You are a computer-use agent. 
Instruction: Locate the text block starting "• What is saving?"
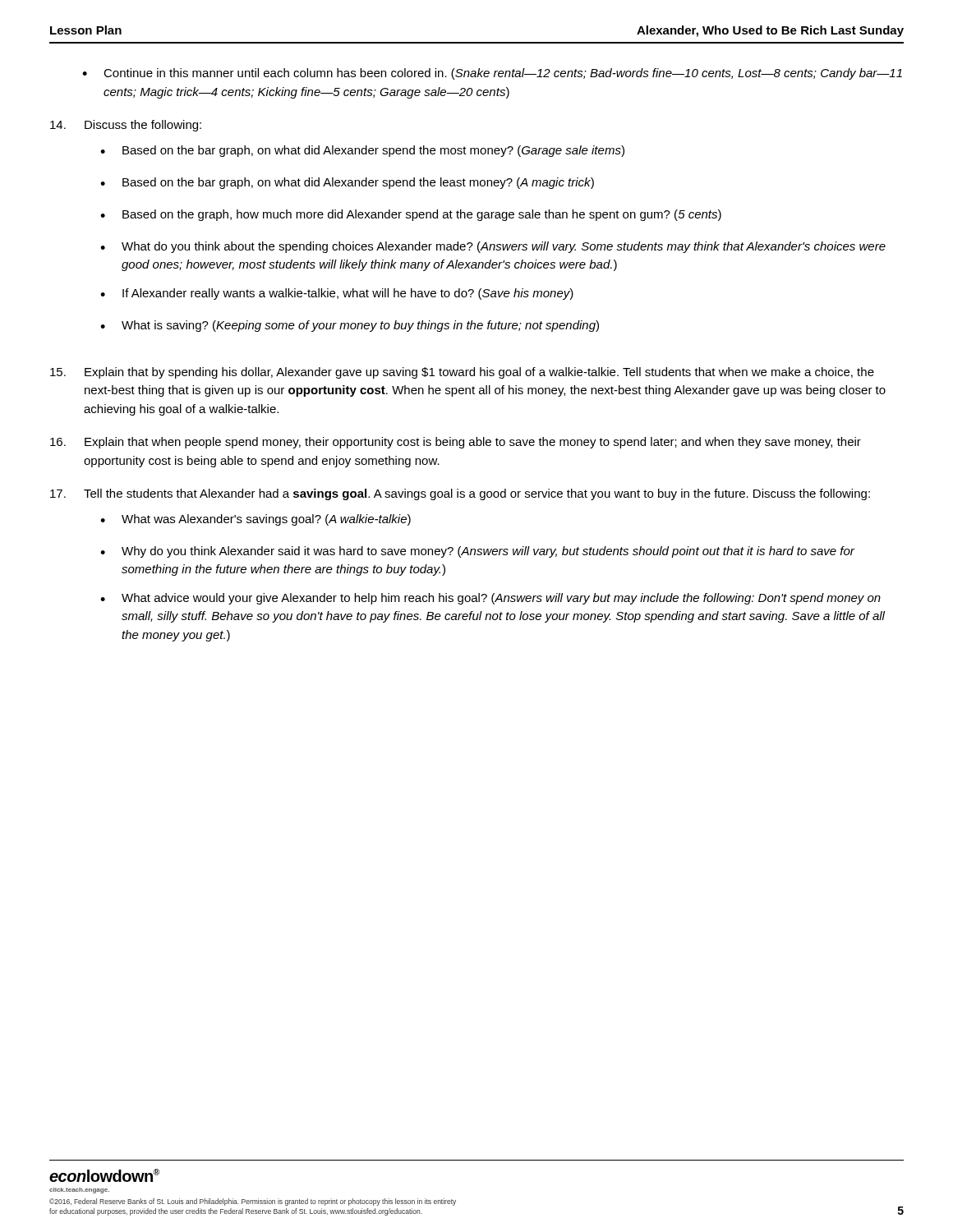(350, 327)
